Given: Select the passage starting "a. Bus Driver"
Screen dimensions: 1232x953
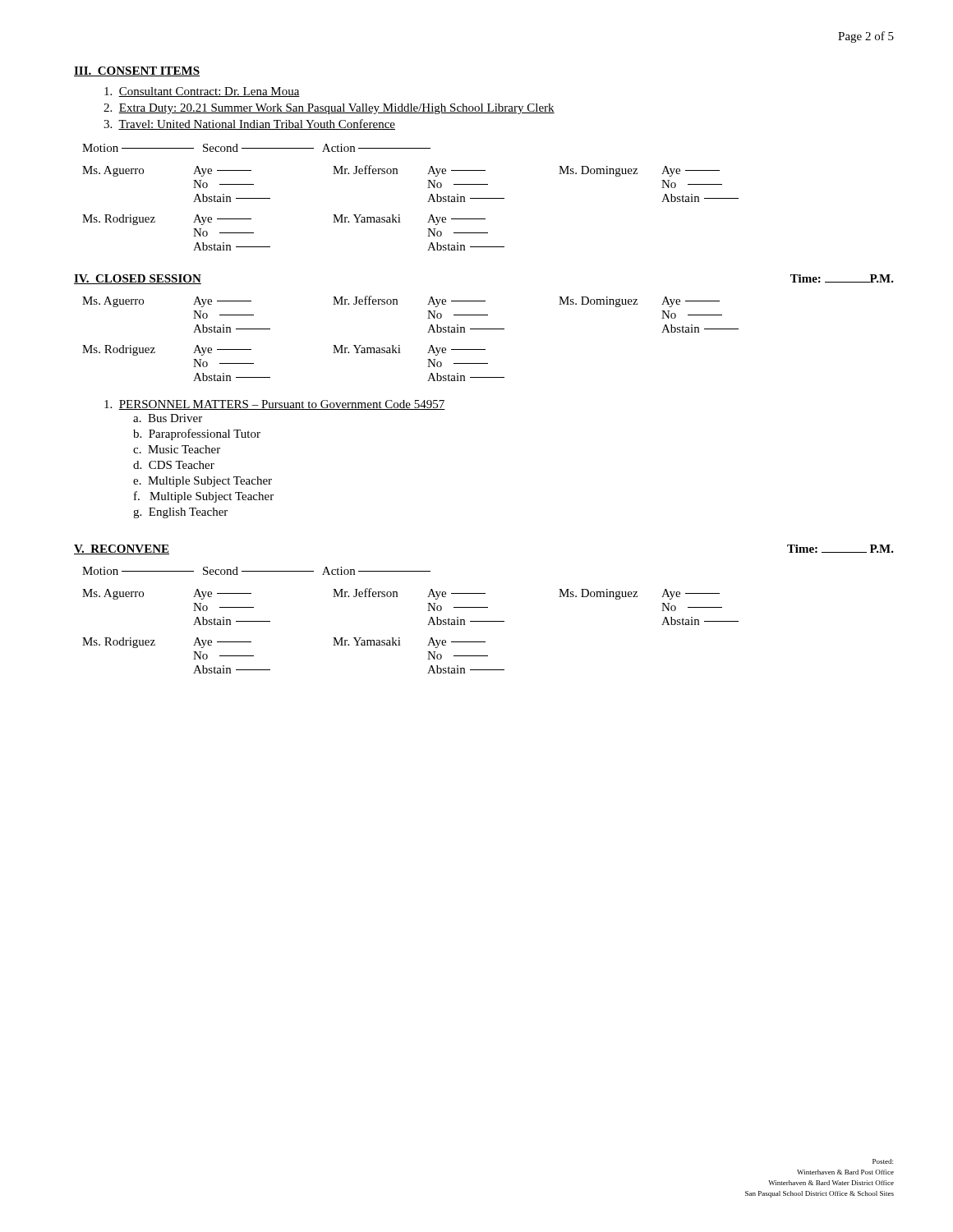Looking at the screenshot, I should [168, 418].
